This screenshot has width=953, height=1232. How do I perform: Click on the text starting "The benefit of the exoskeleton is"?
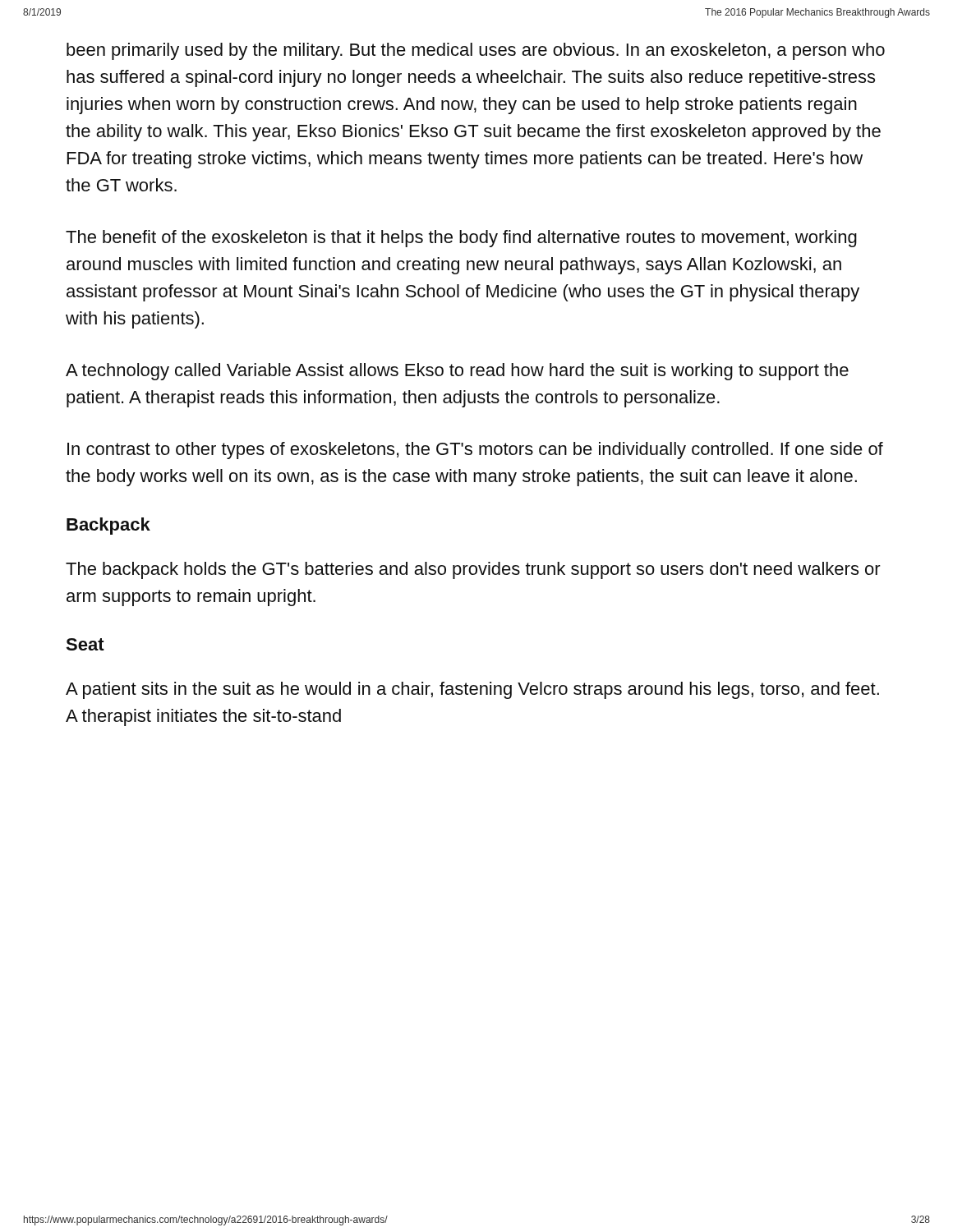(463, 278)
